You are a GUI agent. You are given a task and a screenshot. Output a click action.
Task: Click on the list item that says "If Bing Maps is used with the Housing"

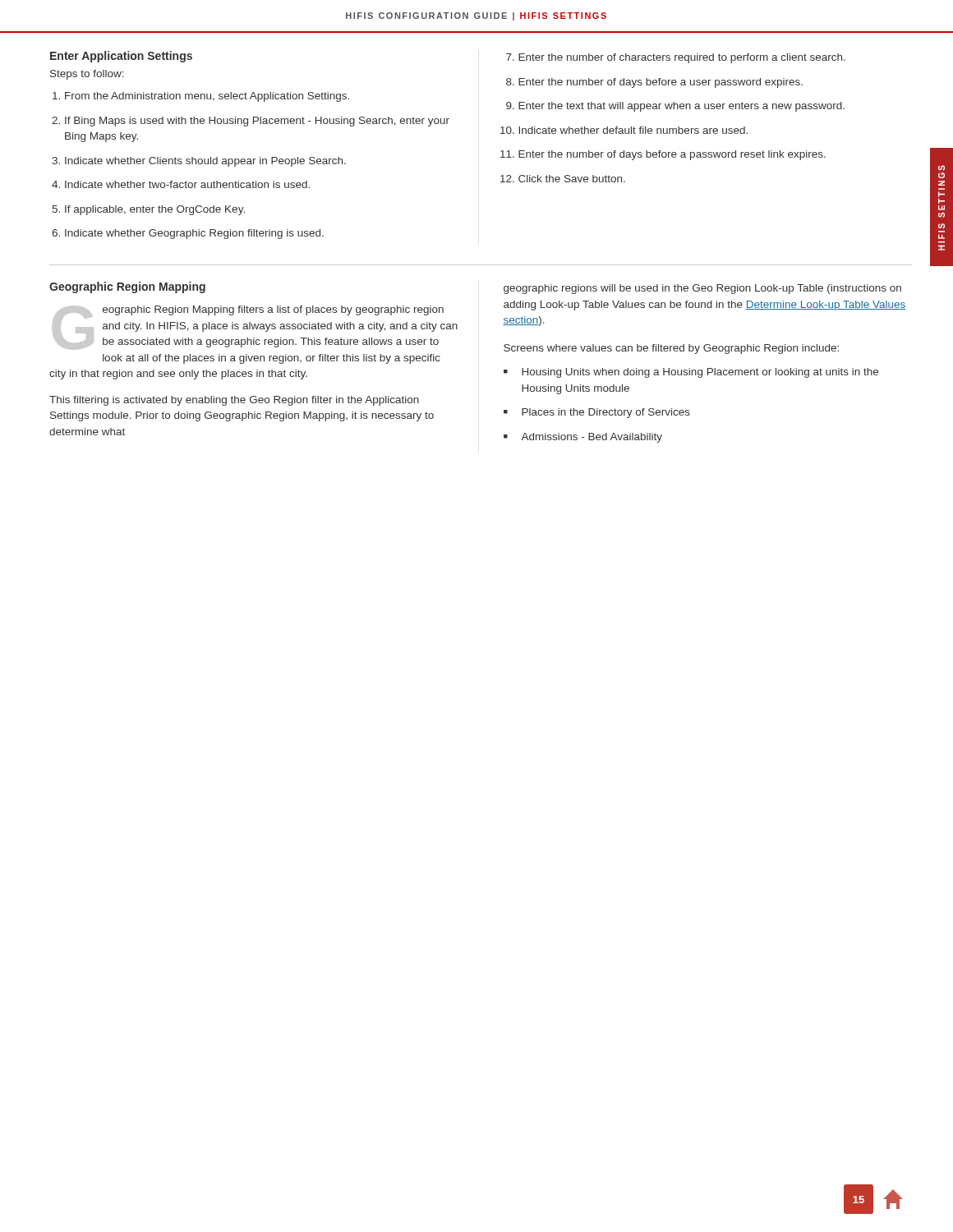[257, 128]
